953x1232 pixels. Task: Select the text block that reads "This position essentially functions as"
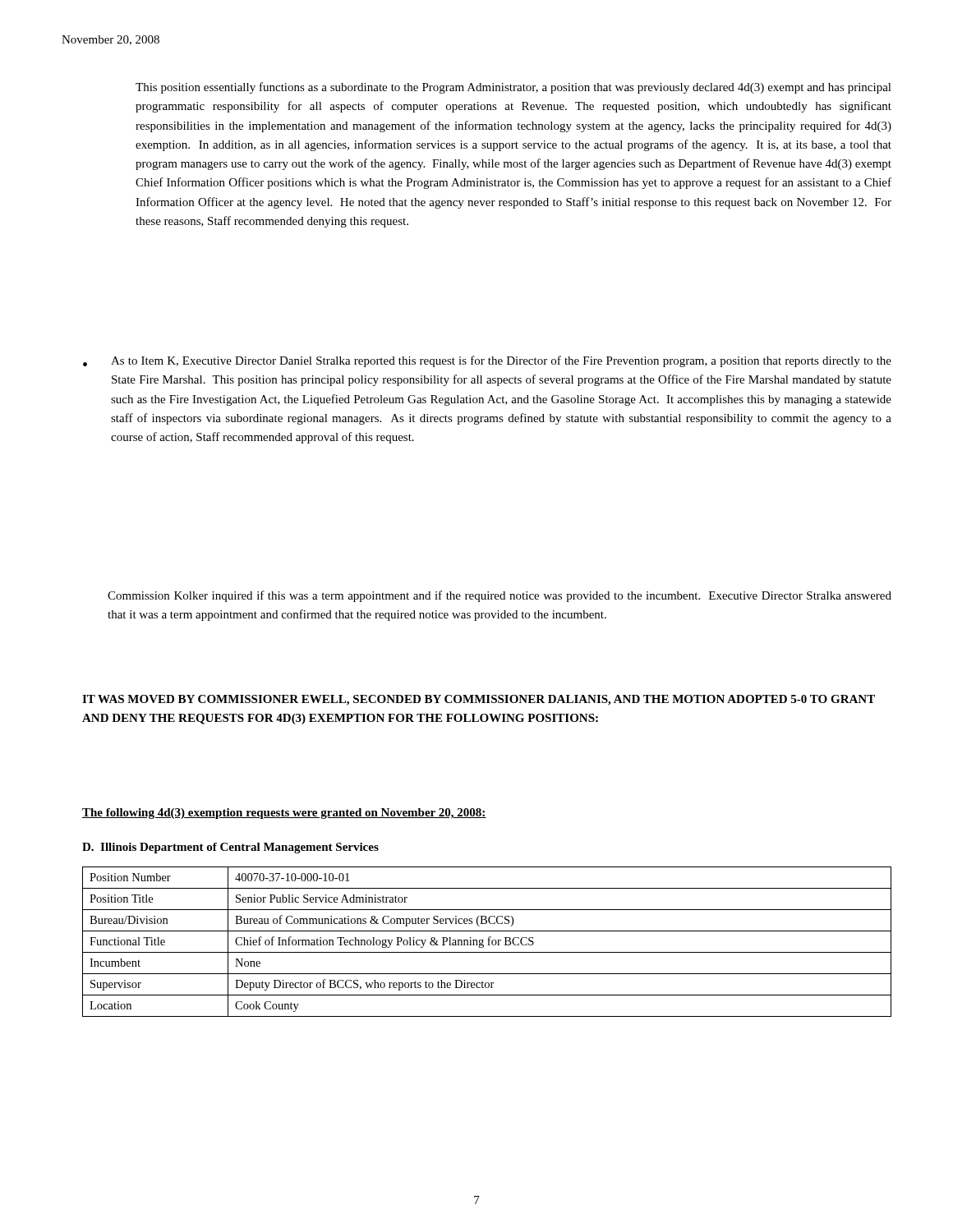tap(513, 154)
